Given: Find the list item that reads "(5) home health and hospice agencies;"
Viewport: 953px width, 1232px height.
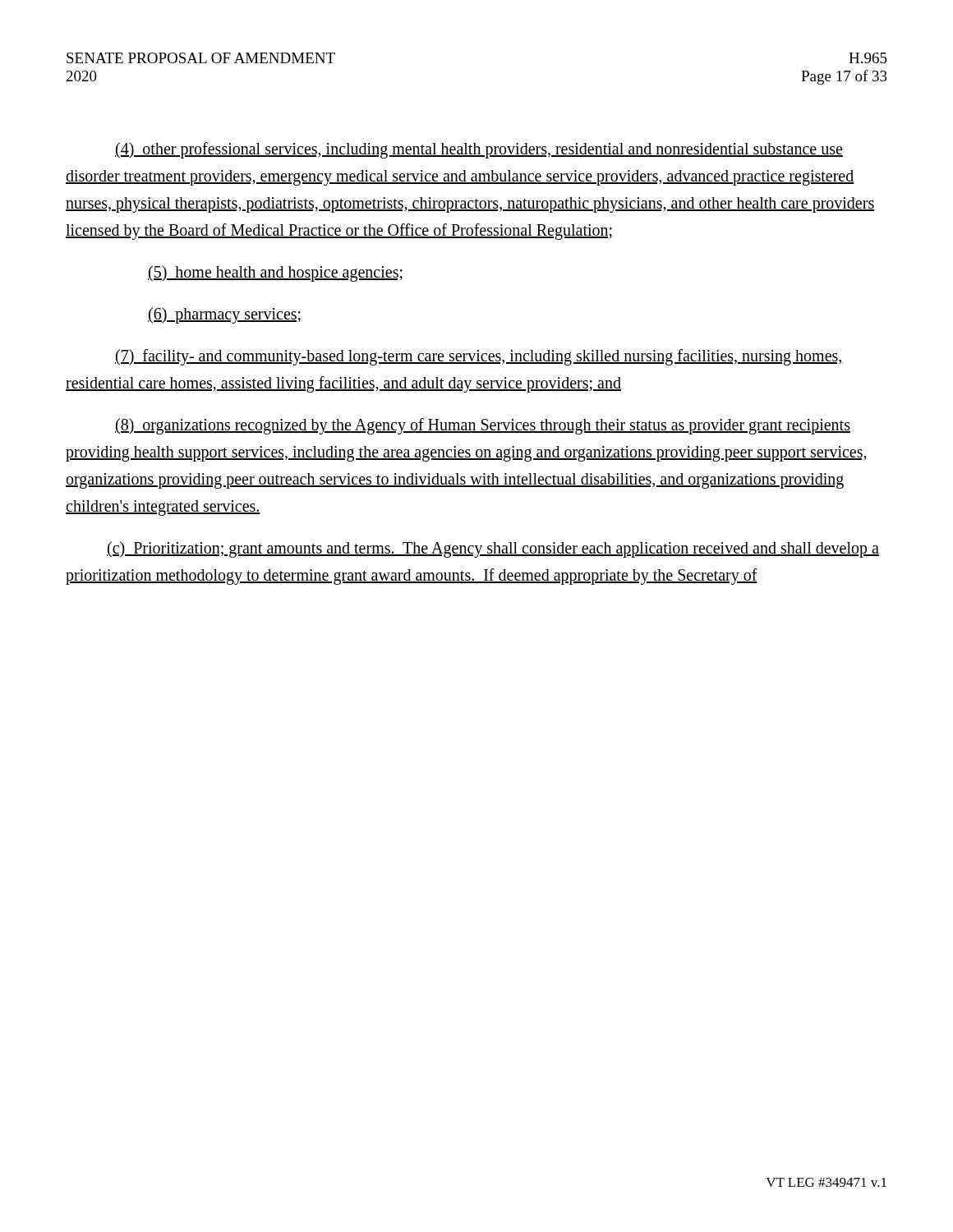Looking at the screenshot, I should point(276,272).
